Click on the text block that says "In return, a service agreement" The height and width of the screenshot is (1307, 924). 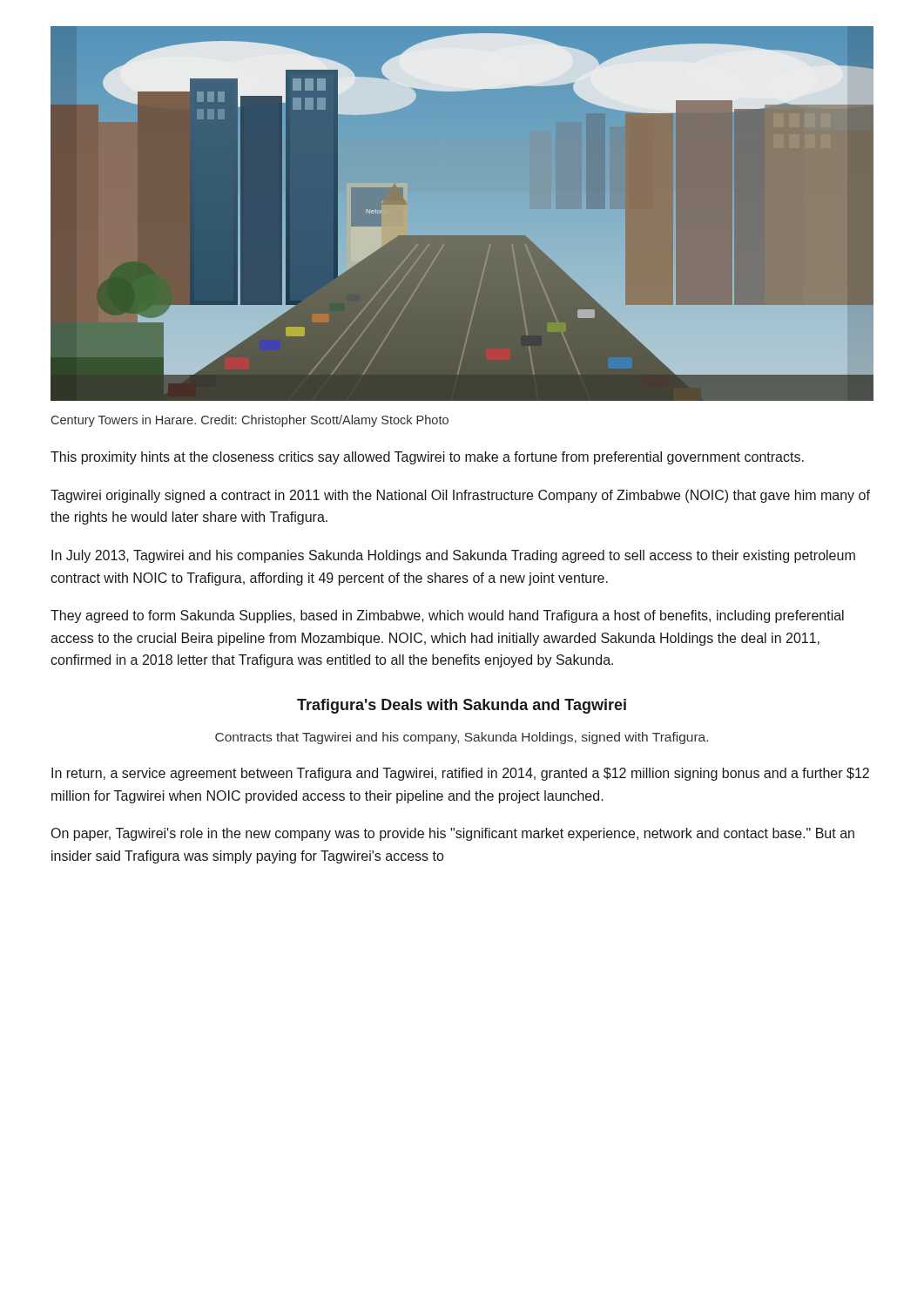click(460, 785)
